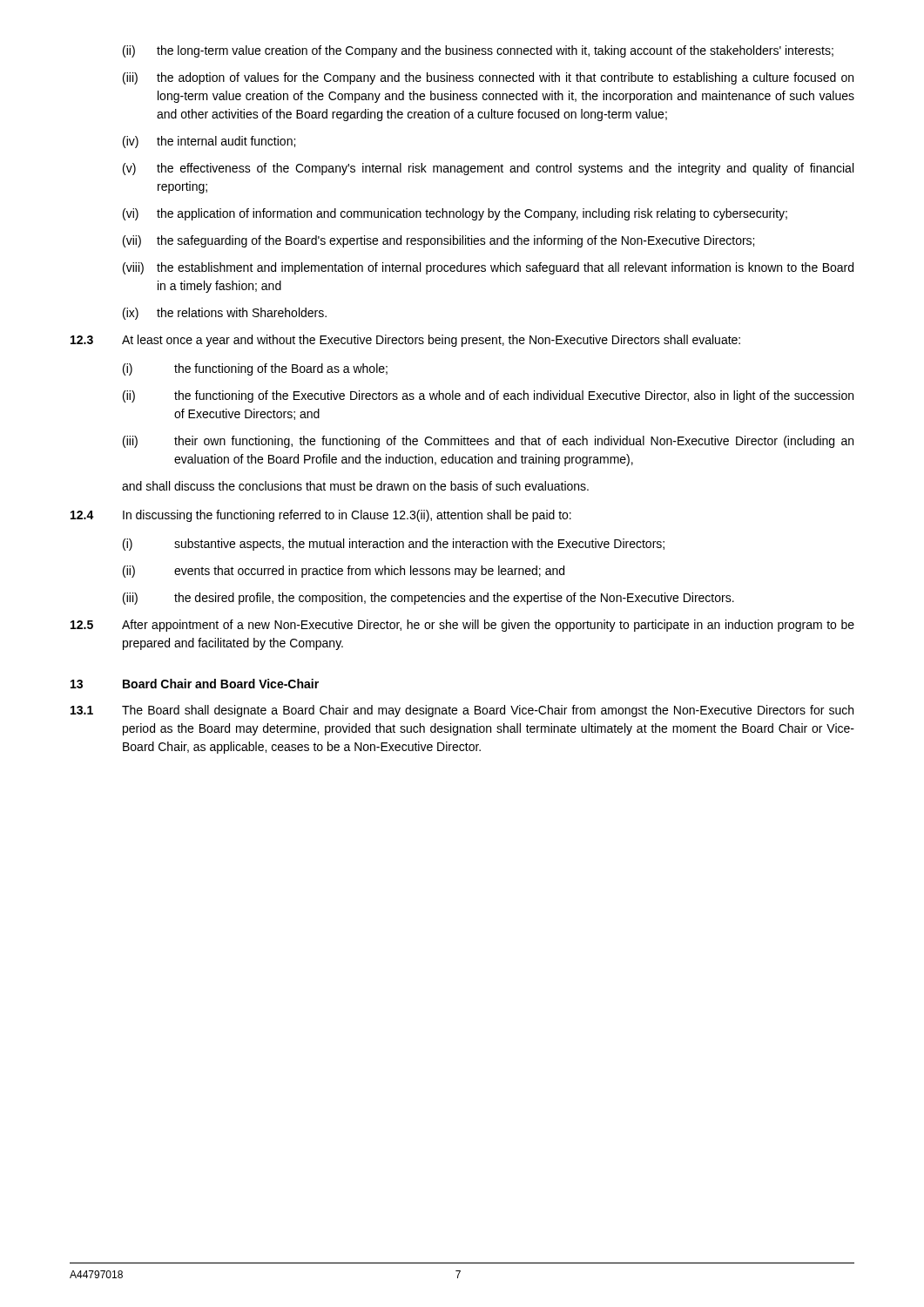Select the list item that reads "(iv) the internal audit function;"
This screenshot has width=924, height=1307.
(x=209, y=142)
